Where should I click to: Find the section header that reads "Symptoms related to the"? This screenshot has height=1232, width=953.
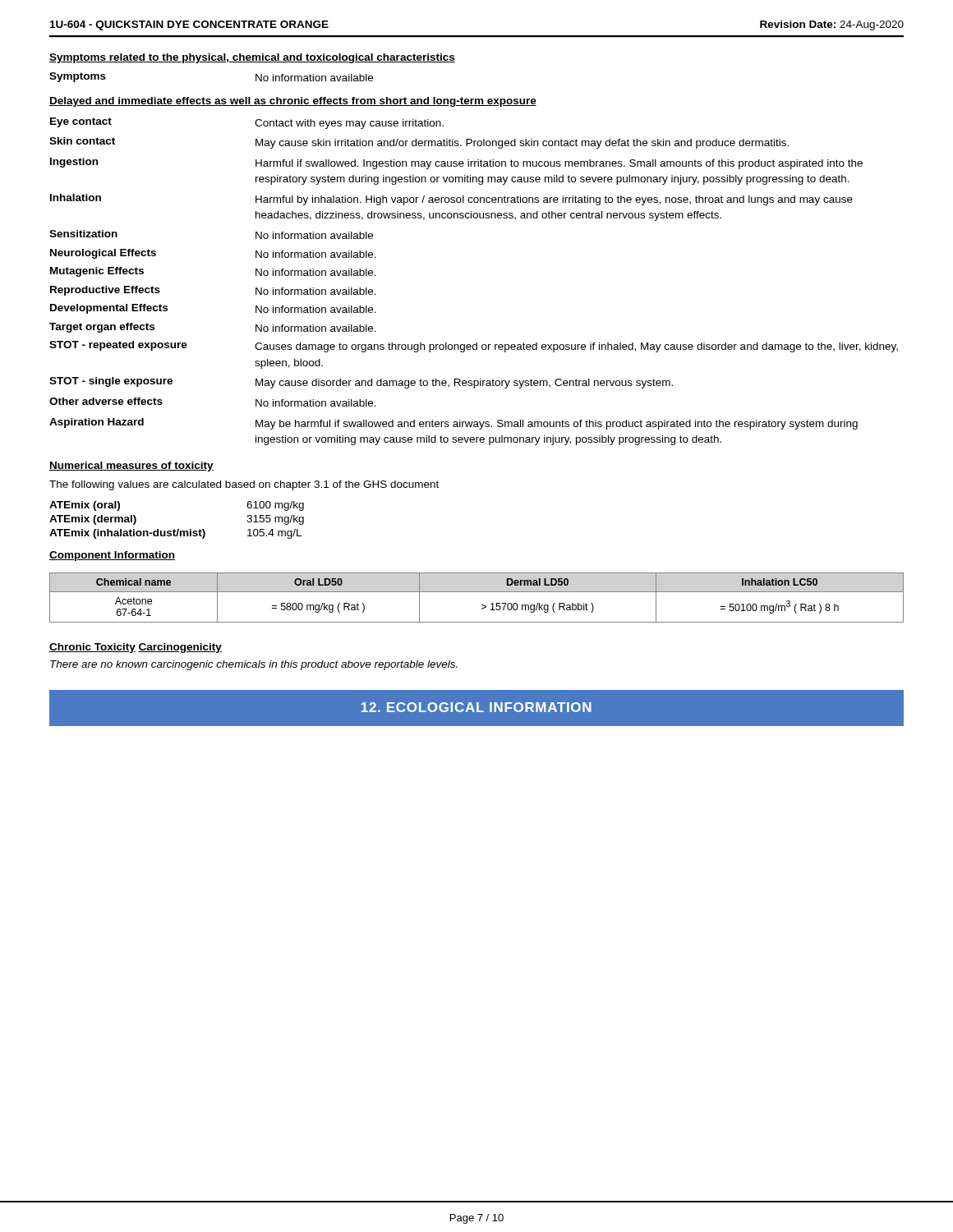pos(252,57)
